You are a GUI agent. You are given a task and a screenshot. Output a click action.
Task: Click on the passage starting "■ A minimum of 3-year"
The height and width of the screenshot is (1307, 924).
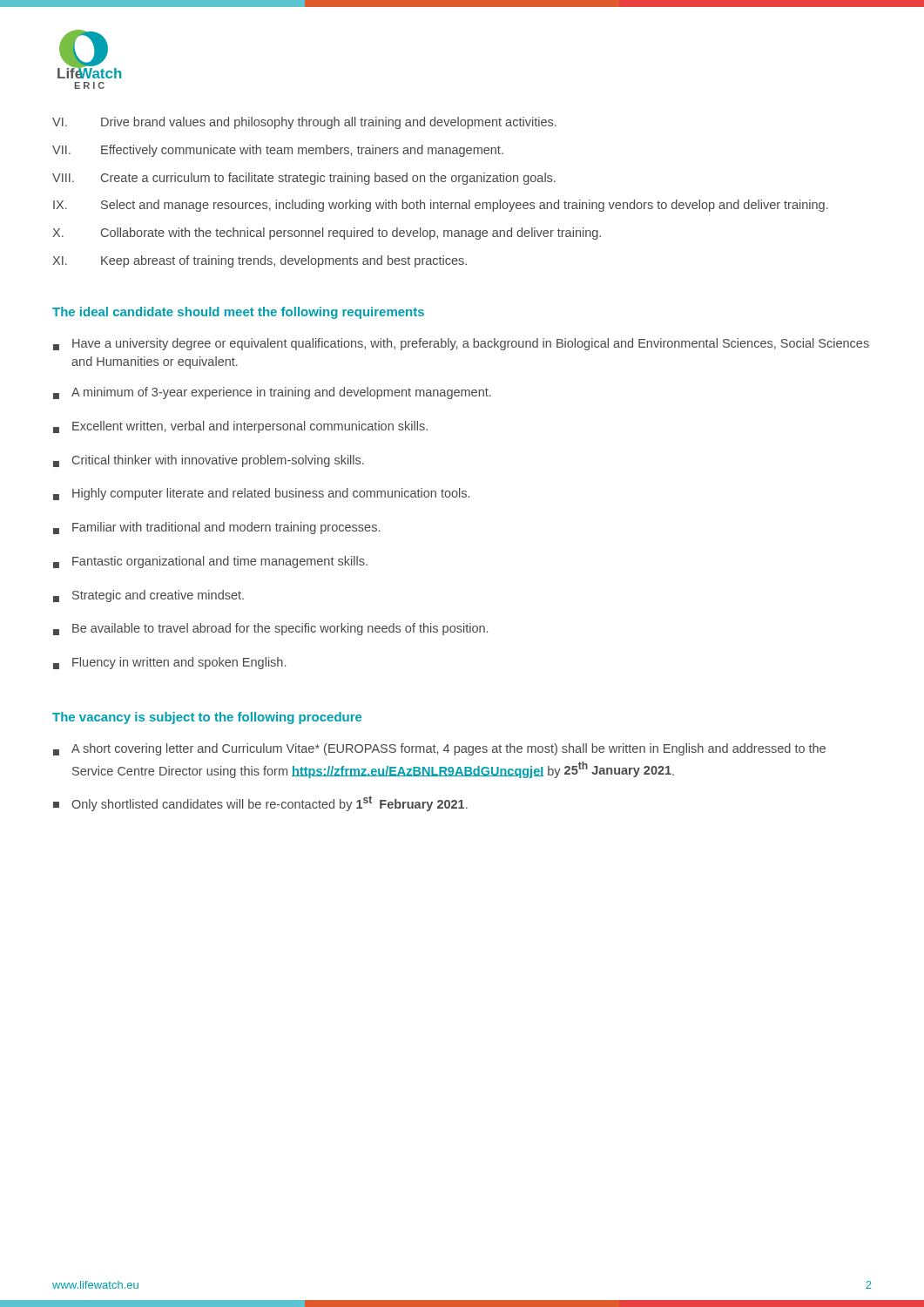462,395
